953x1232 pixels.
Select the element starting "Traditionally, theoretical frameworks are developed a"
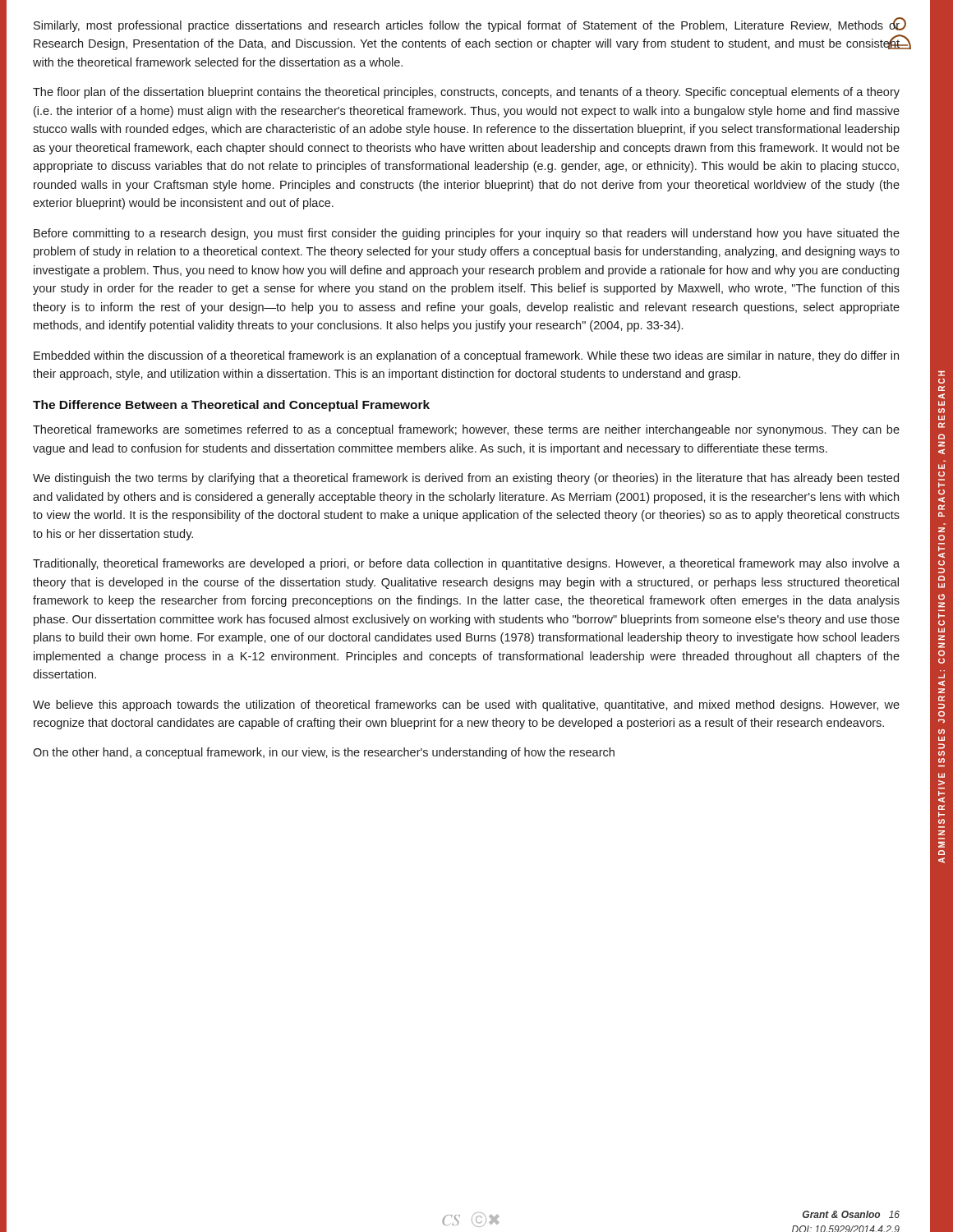click(x=466, y=619)
